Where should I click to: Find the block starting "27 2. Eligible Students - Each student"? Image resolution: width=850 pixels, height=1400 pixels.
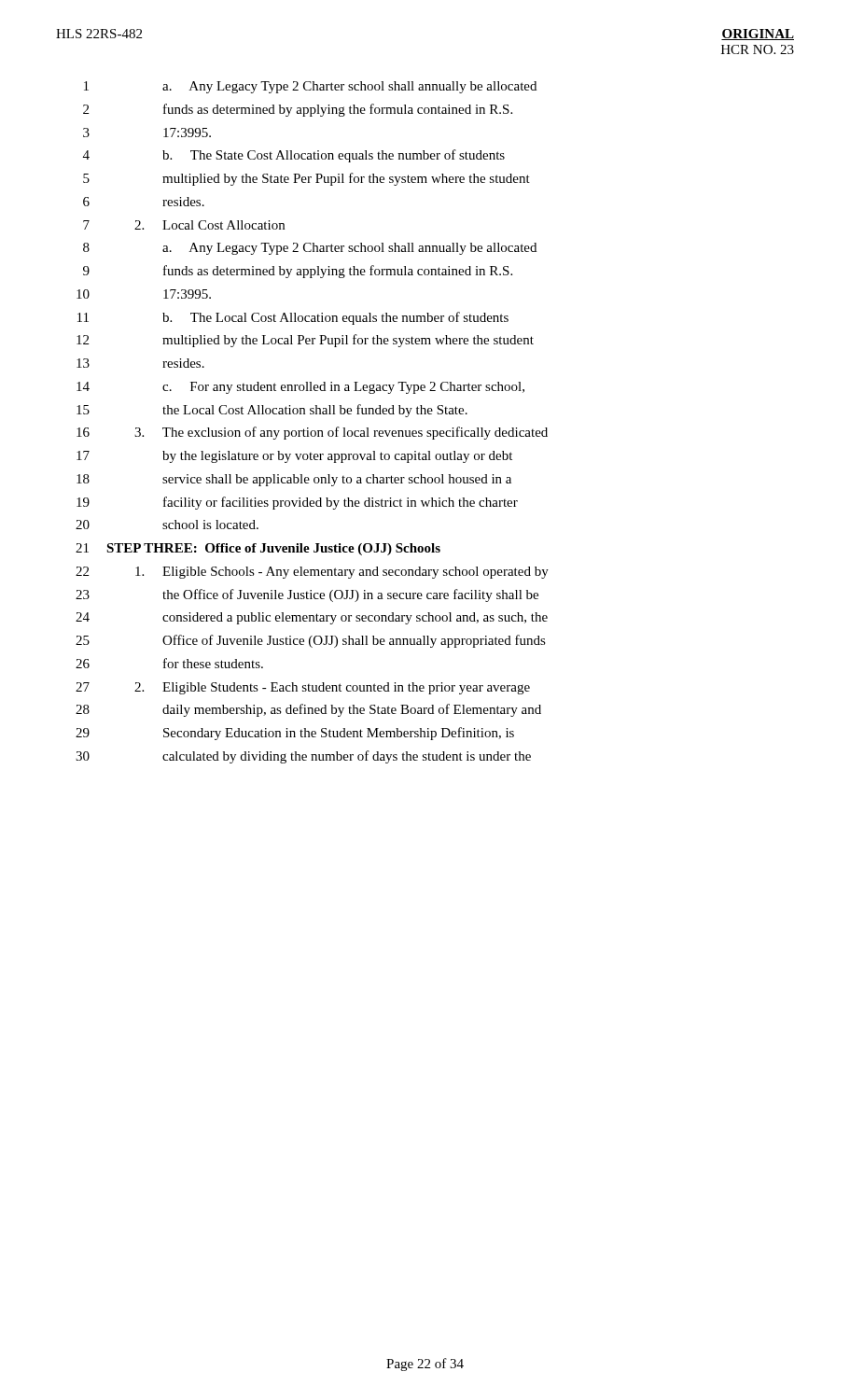tap(425, 687)
